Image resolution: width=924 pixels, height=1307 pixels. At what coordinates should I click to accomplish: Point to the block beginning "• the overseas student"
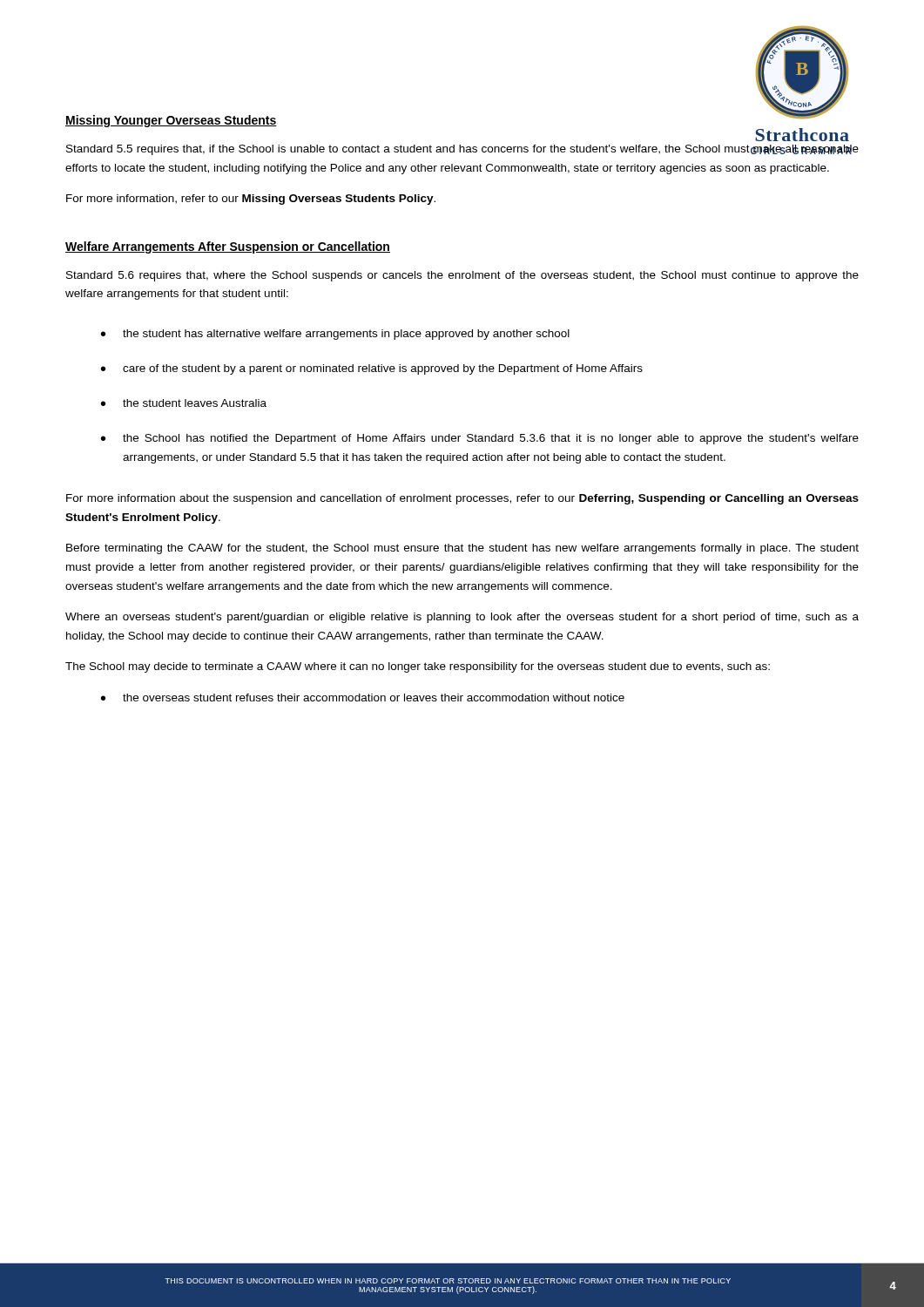479,699
